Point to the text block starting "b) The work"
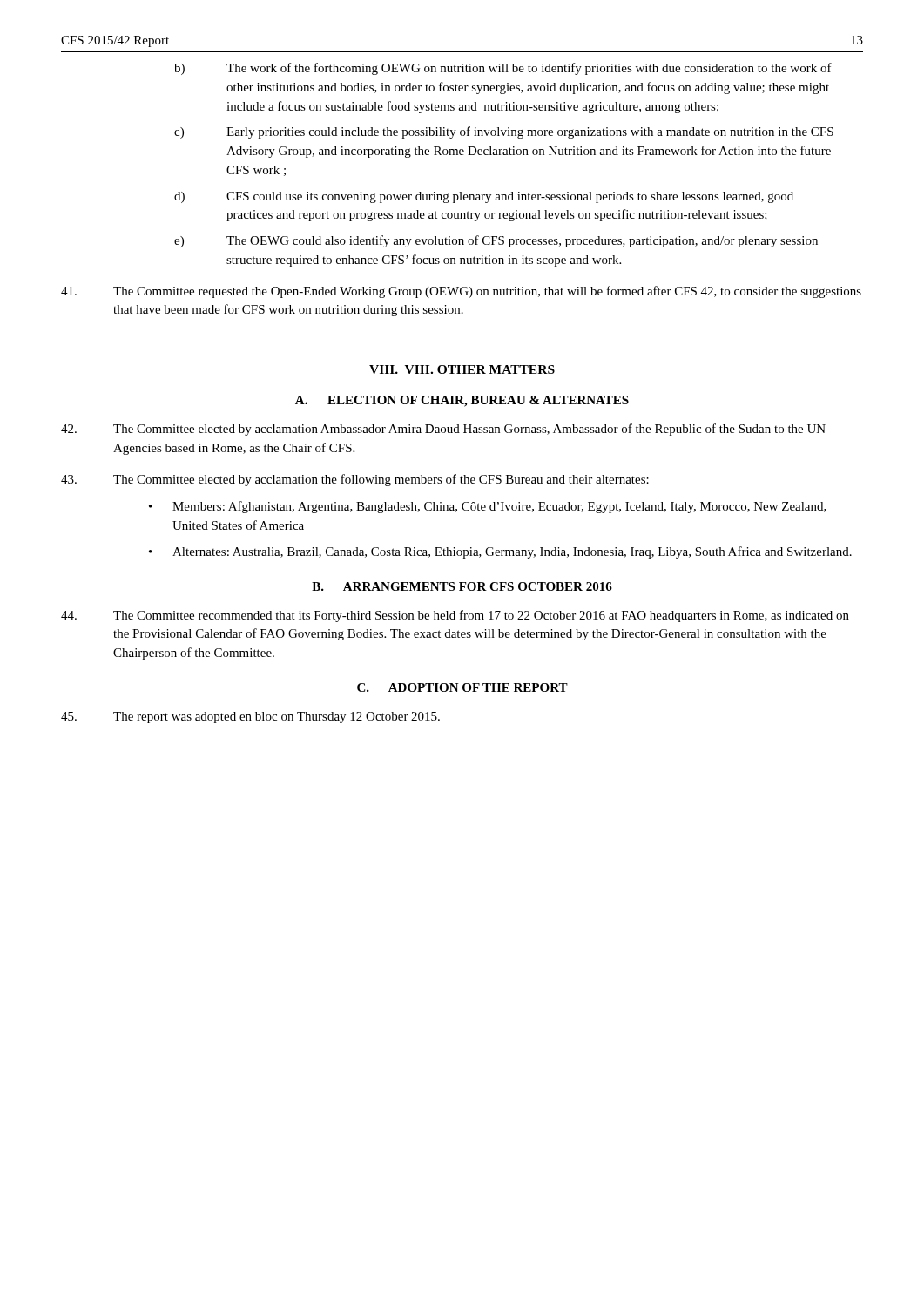This screenshot has width=924, height=1307. pyautogui.click(x=506, y=88)
